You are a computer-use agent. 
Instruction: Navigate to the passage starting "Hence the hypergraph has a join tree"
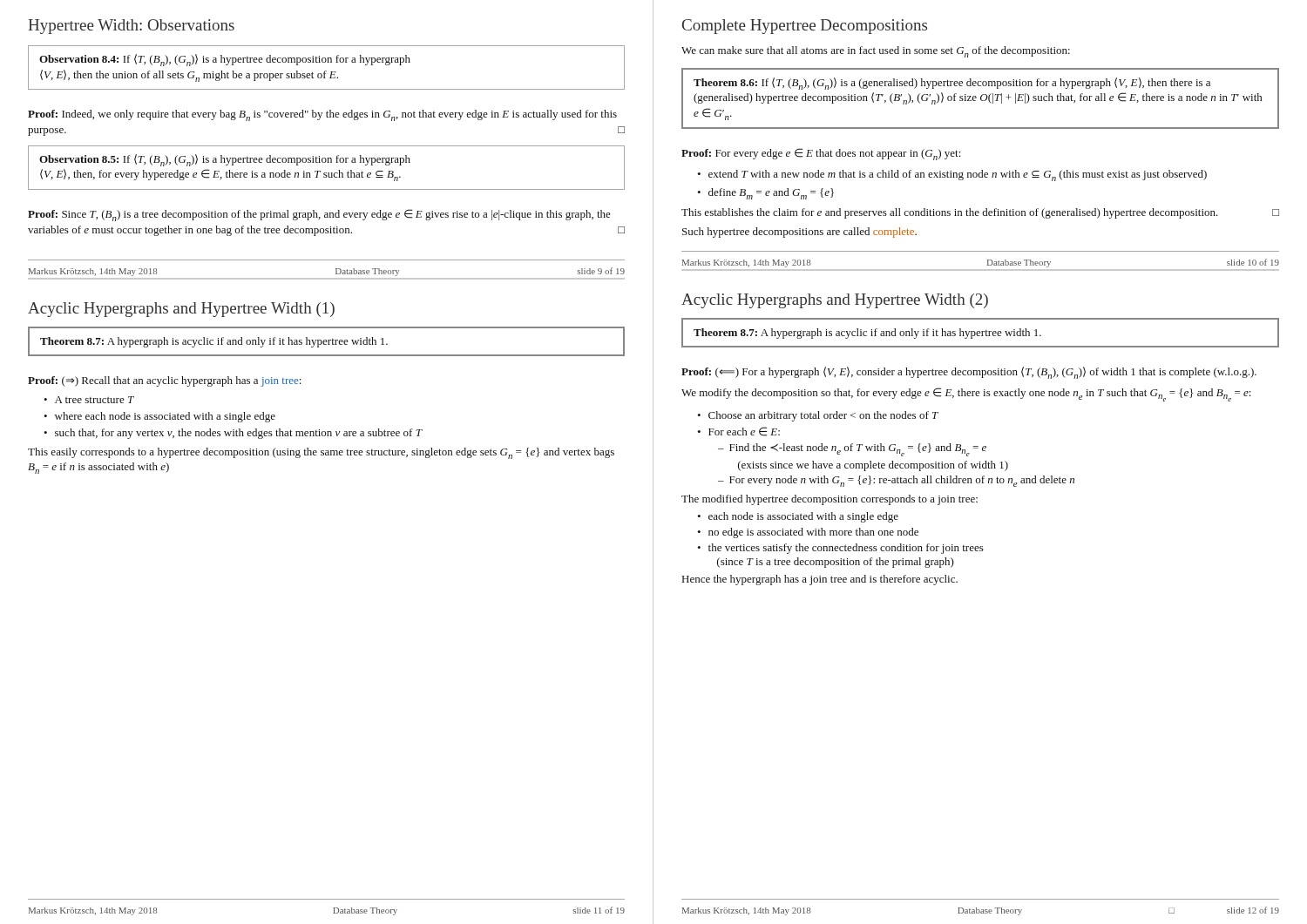tap(820, 579)
